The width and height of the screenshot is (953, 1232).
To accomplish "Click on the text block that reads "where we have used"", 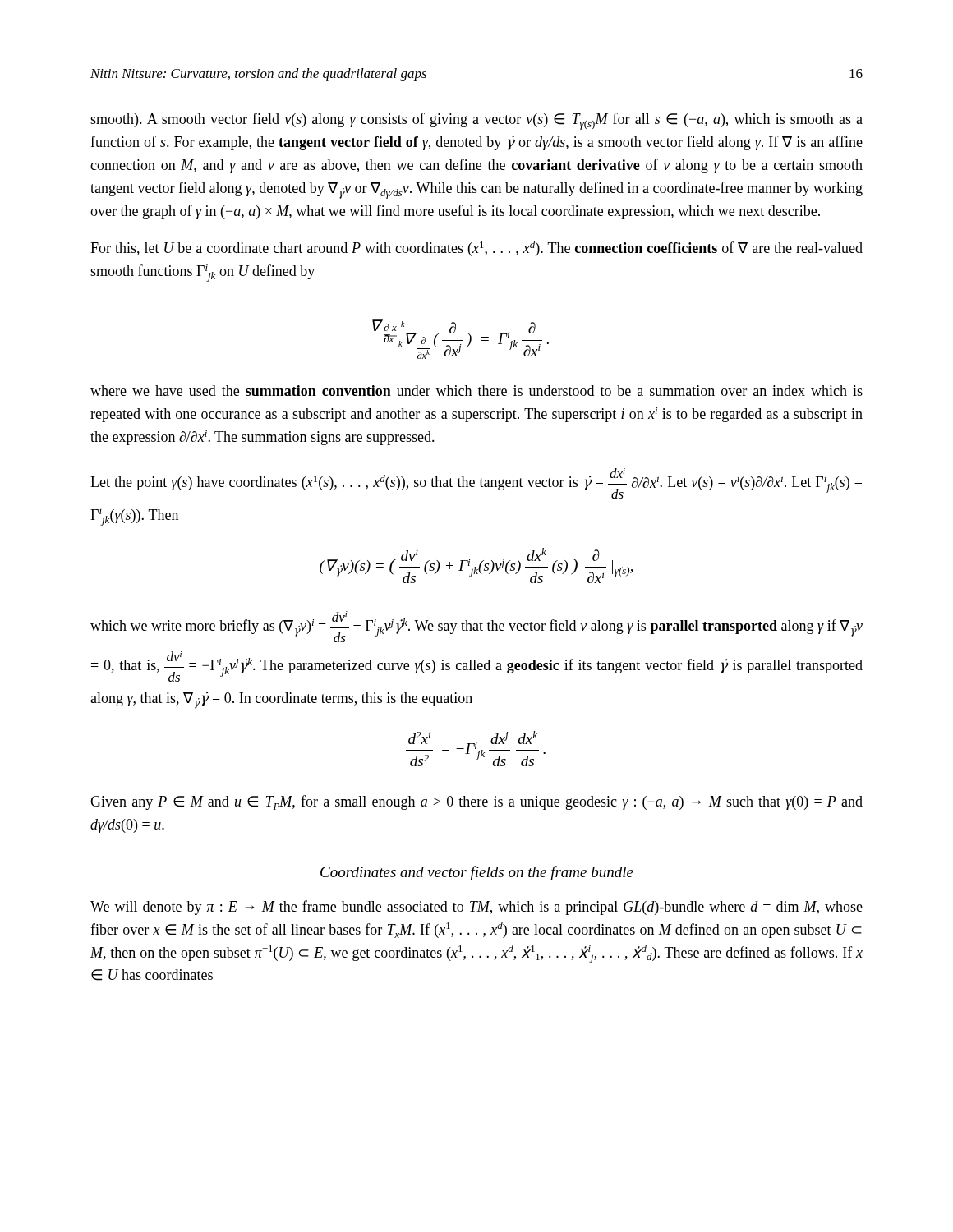I will [x=476, y=415].
